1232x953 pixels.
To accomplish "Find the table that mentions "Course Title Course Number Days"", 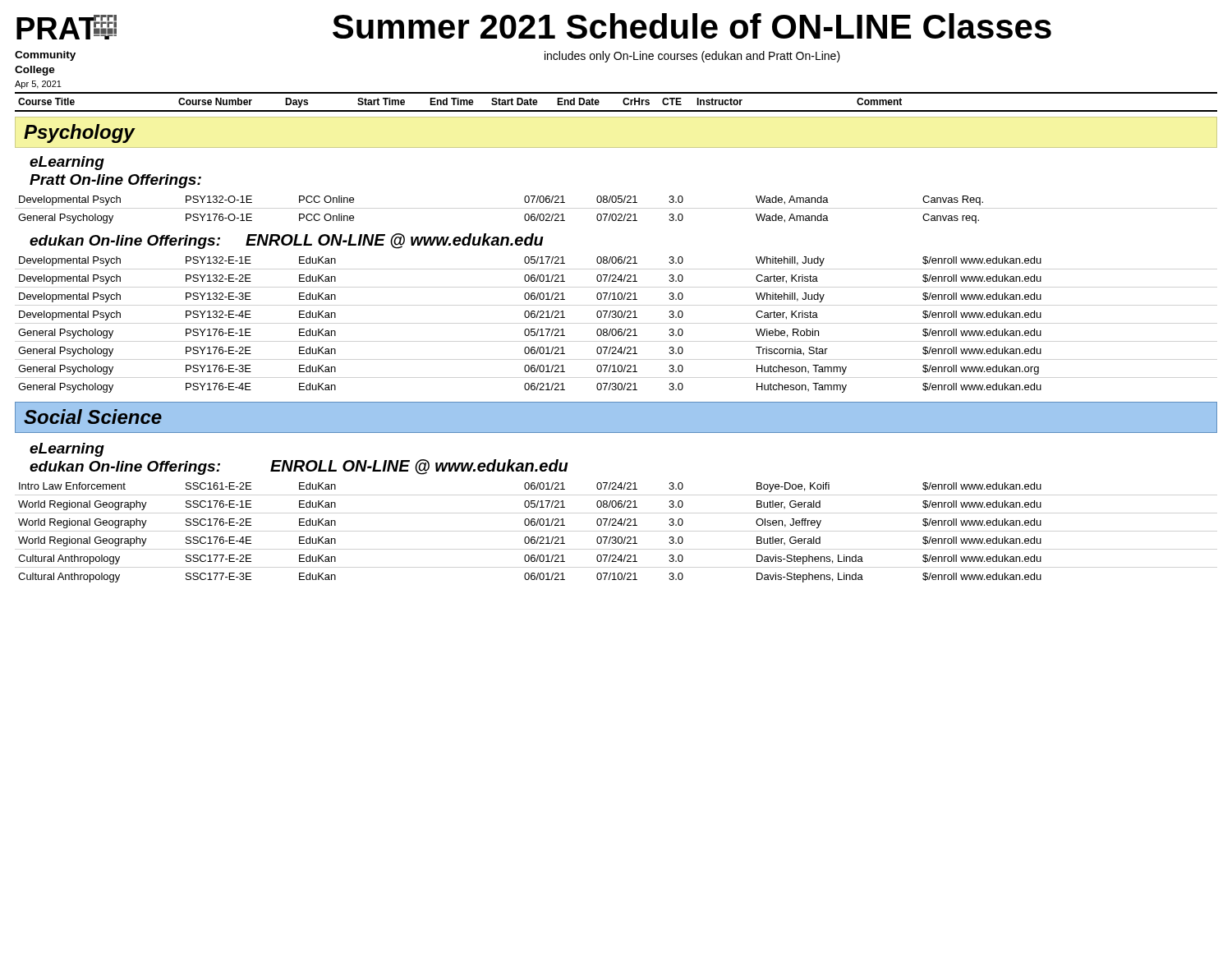I will [616, 102].
